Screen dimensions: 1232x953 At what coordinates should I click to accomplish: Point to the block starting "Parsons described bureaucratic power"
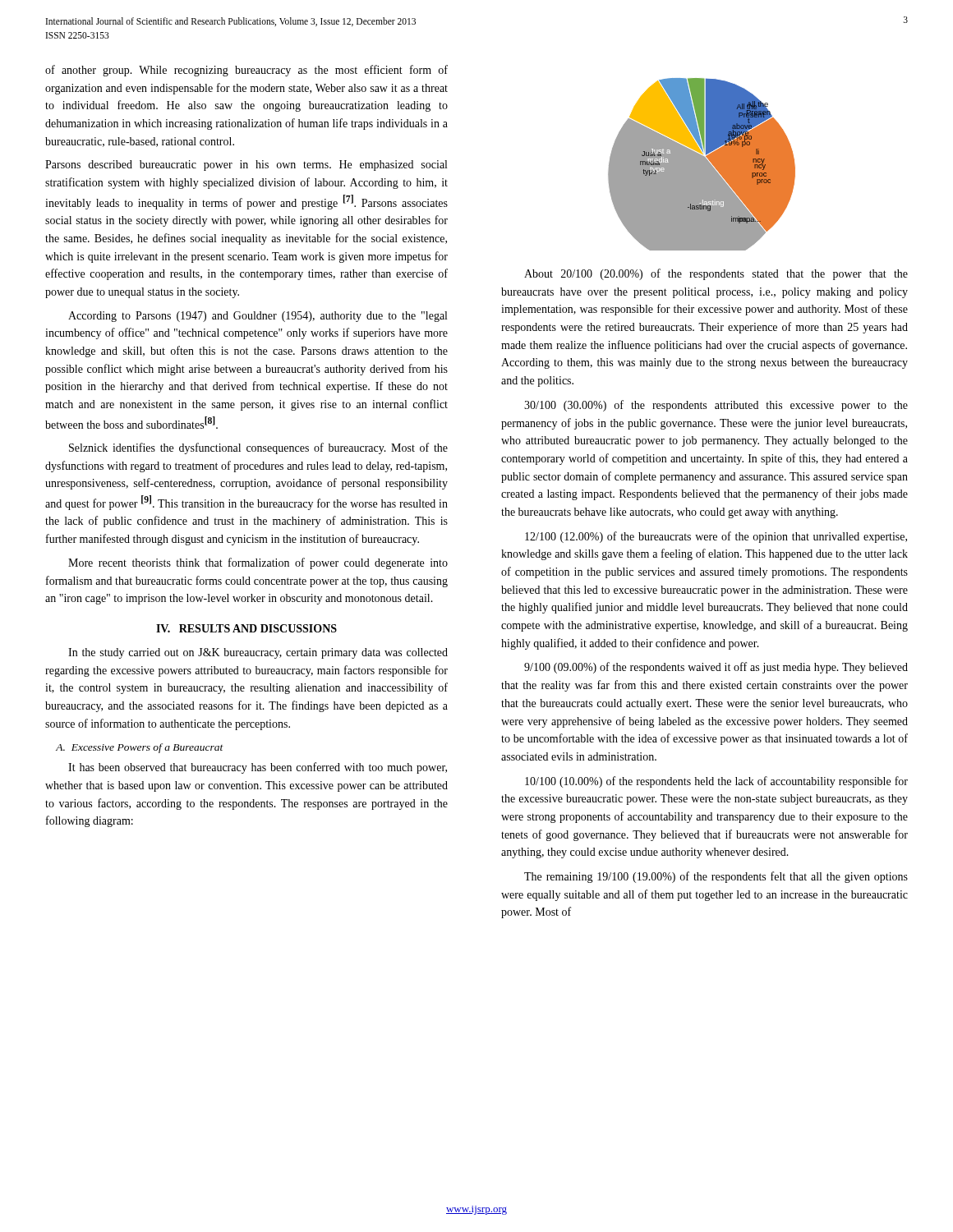(x=246, y=229)
